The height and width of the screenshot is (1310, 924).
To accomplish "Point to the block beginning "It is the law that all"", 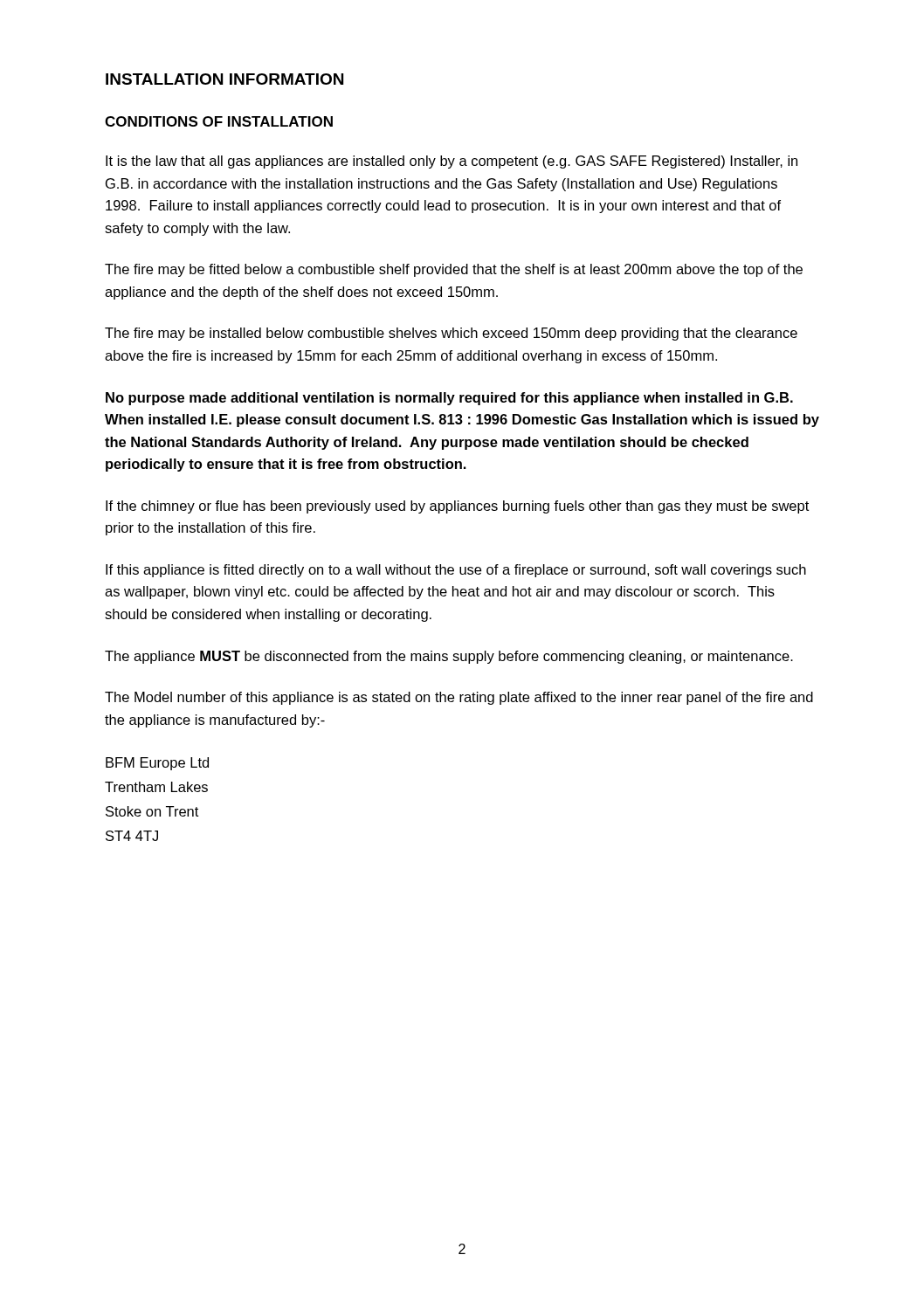I will [x=452, y=194].
